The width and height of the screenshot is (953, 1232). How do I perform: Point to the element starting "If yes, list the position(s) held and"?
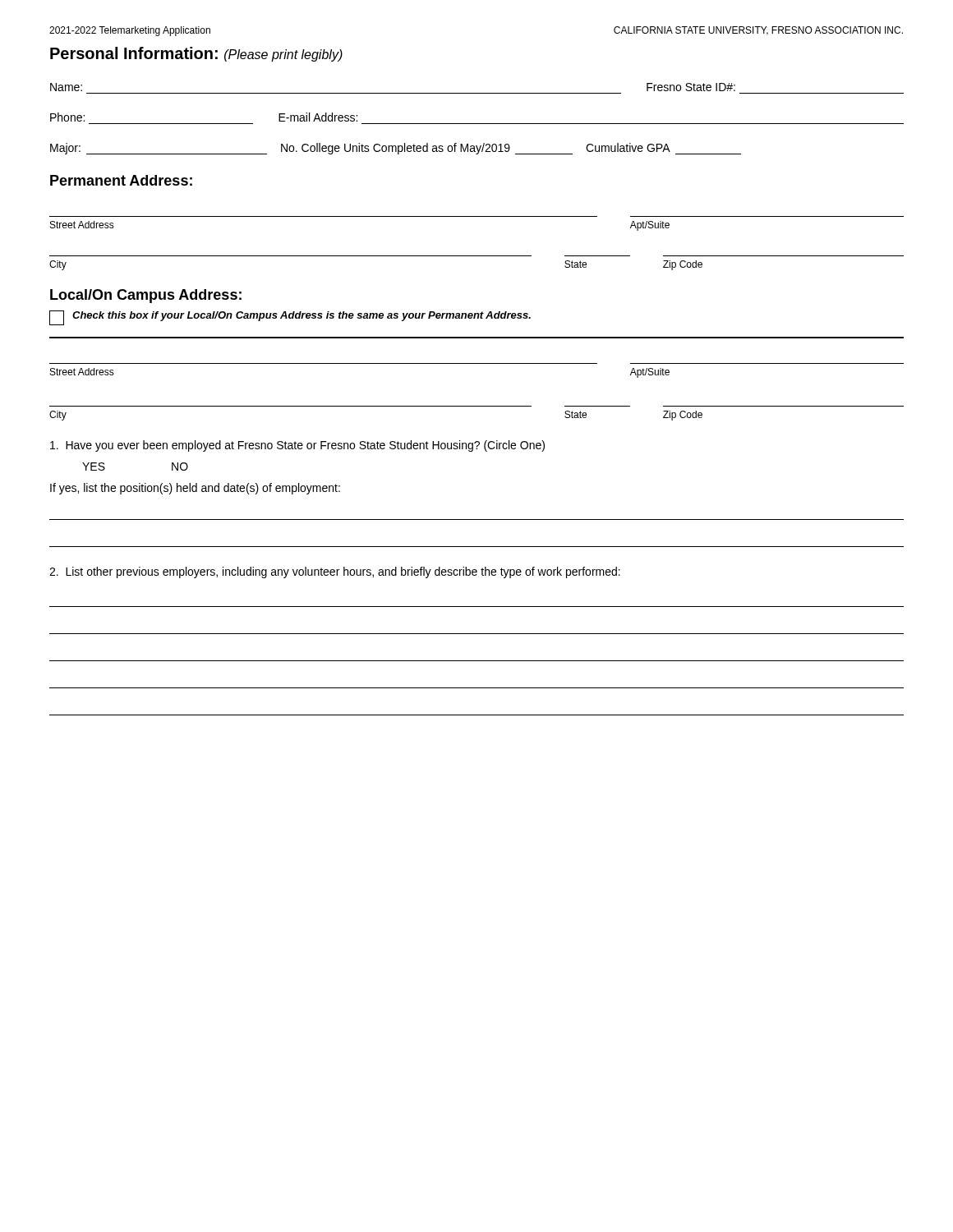tap(195, 488)
